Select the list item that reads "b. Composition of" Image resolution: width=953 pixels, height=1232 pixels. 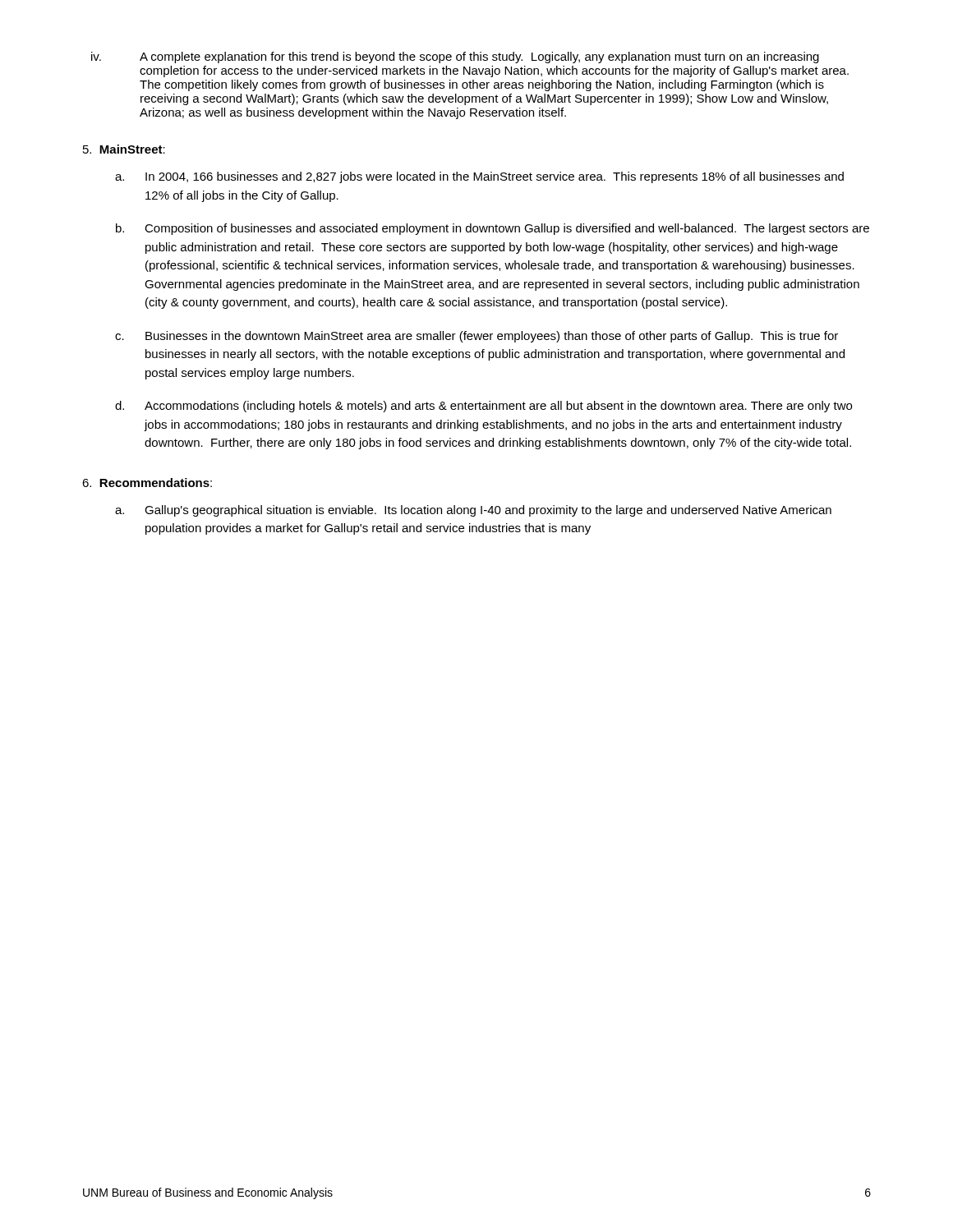(493, 265)
